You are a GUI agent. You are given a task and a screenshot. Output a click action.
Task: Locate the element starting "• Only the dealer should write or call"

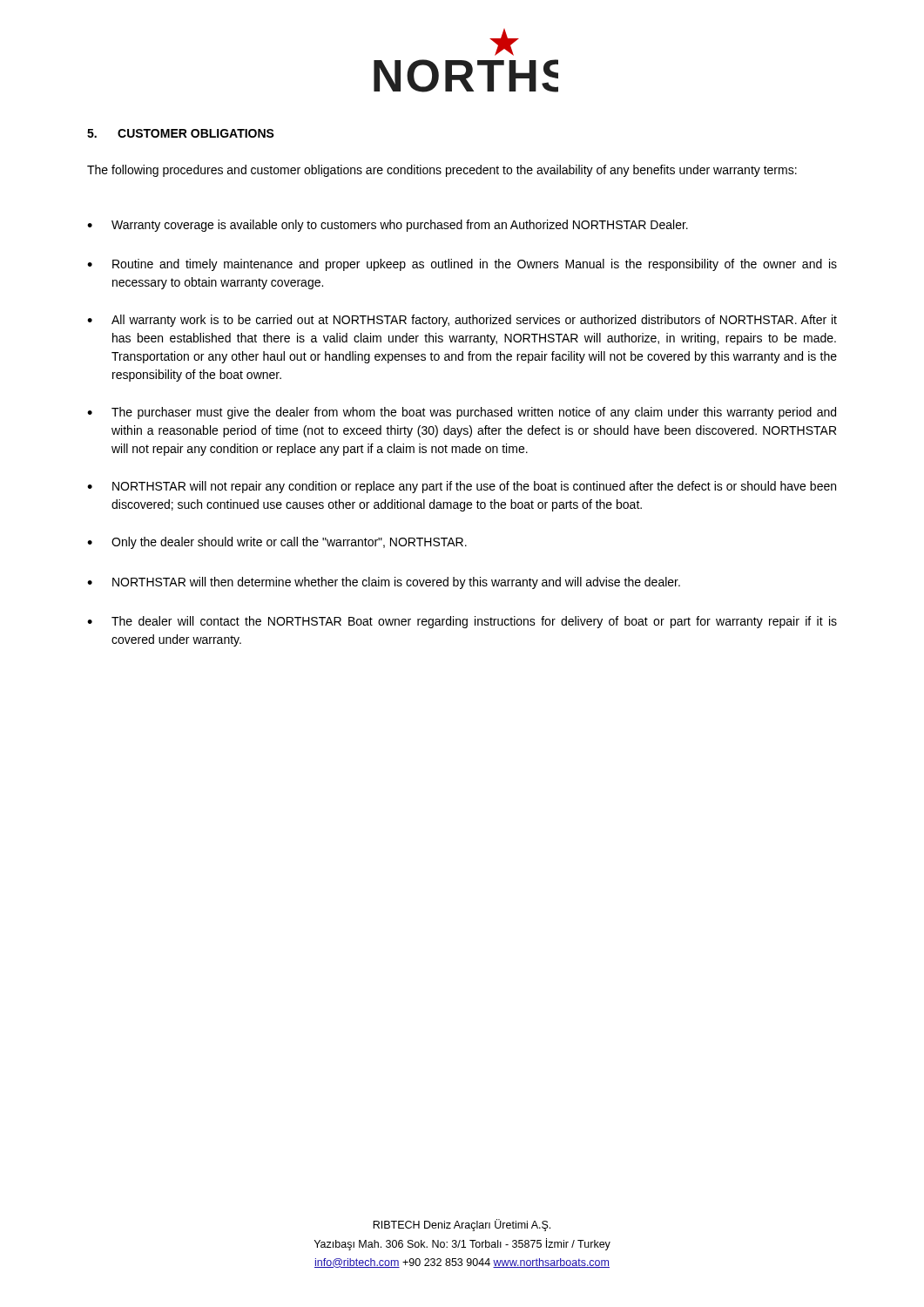[462, 544]
